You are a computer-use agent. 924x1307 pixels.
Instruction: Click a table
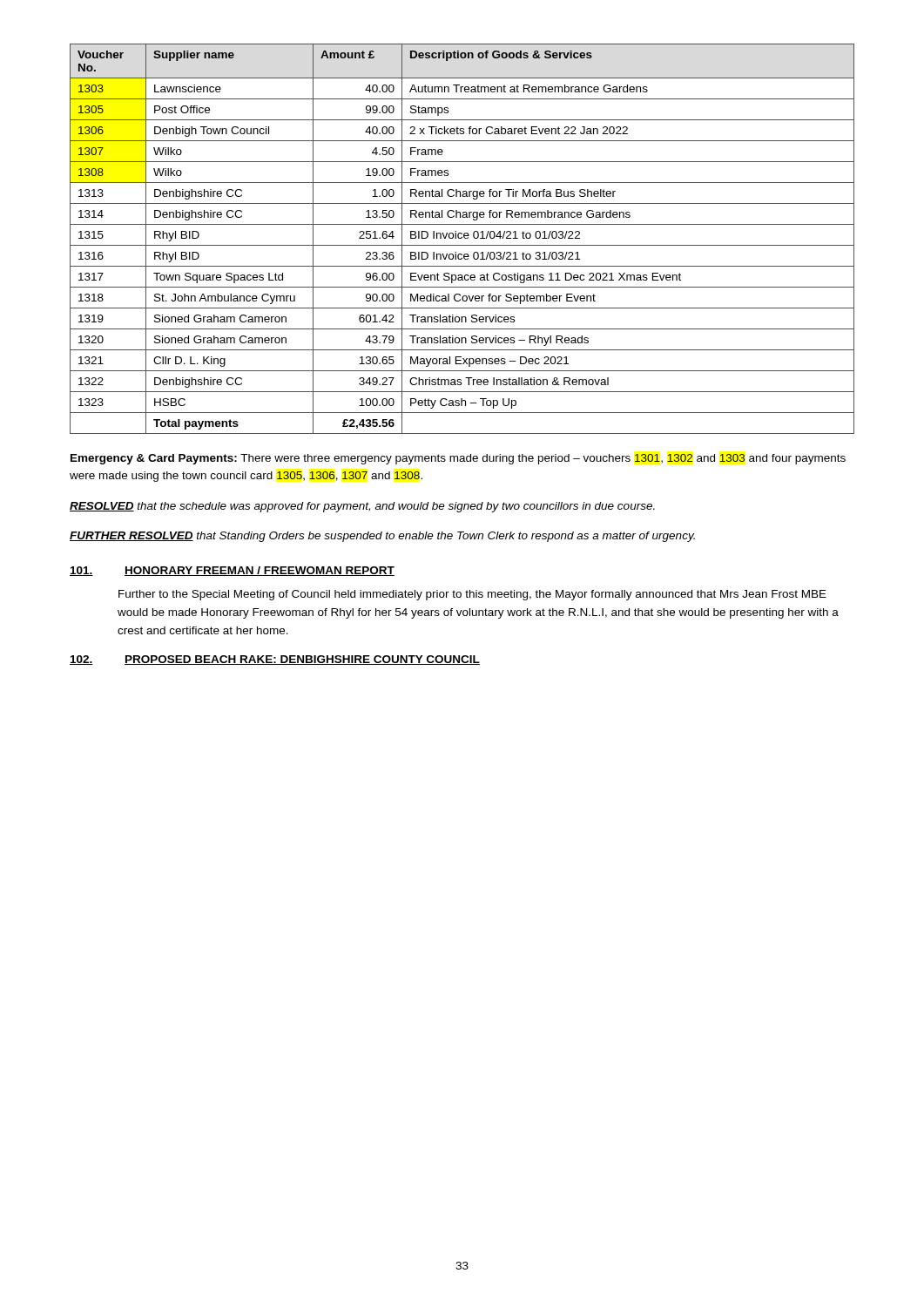coord(462,239)
